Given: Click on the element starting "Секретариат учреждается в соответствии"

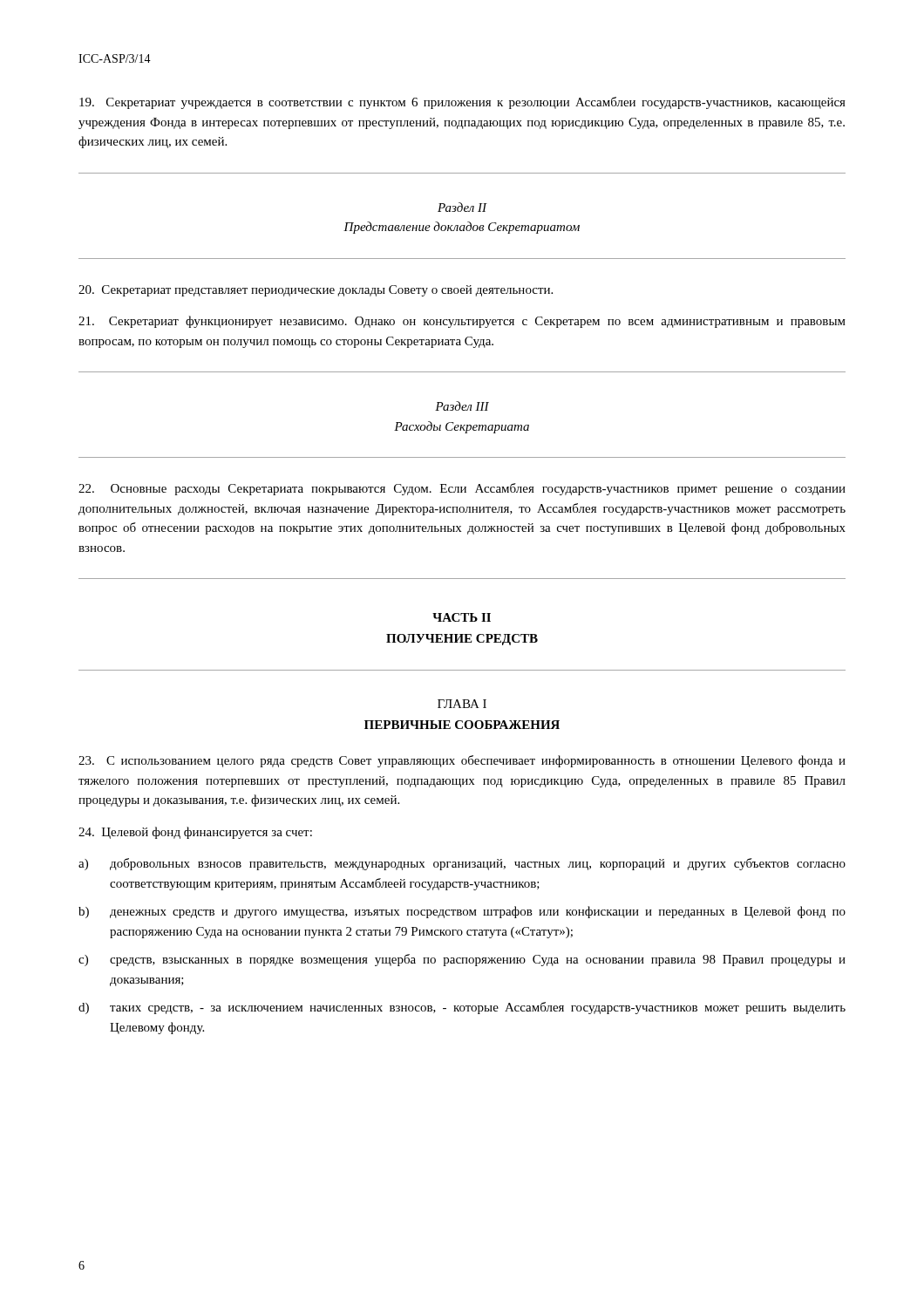Looking at the screenshot, I should (462, 122).
